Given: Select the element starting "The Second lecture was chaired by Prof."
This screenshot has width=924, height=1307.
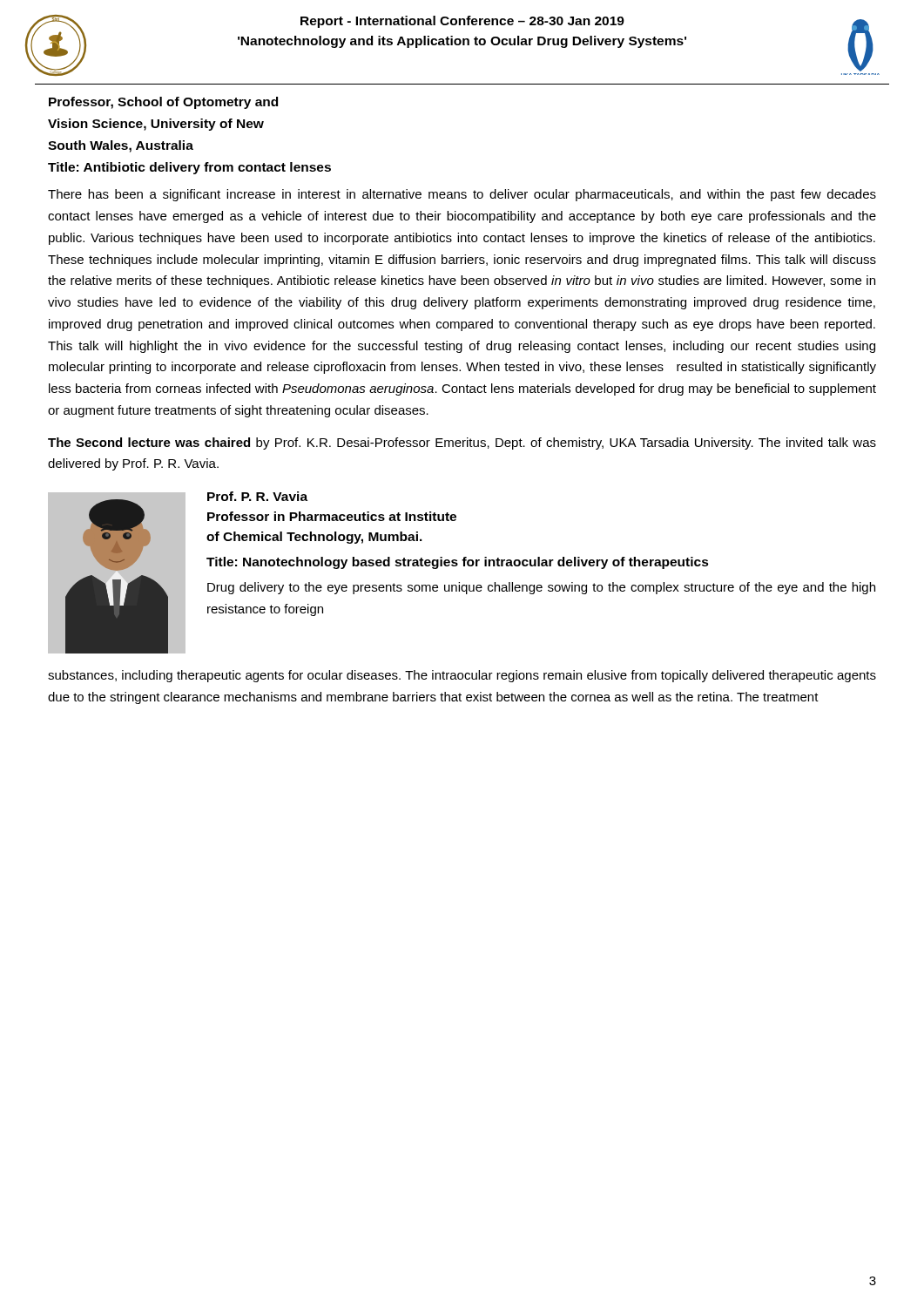Looking at the screenshot, I should coord(462,453).
